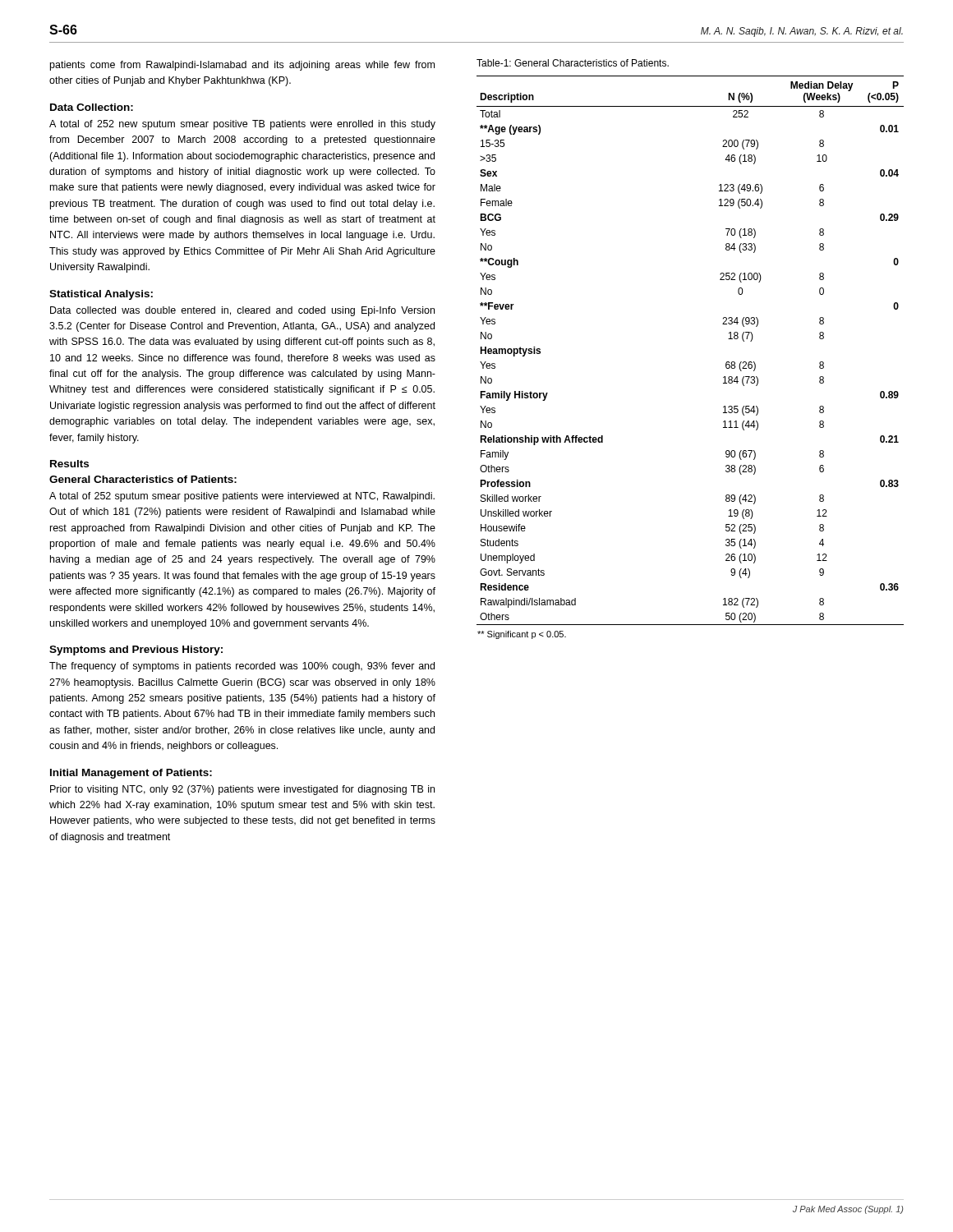Find the block on this page that starts "Prior to visiting NTC,"
The width and height of the screenshot is (953, 1232).
click(242, 813)
